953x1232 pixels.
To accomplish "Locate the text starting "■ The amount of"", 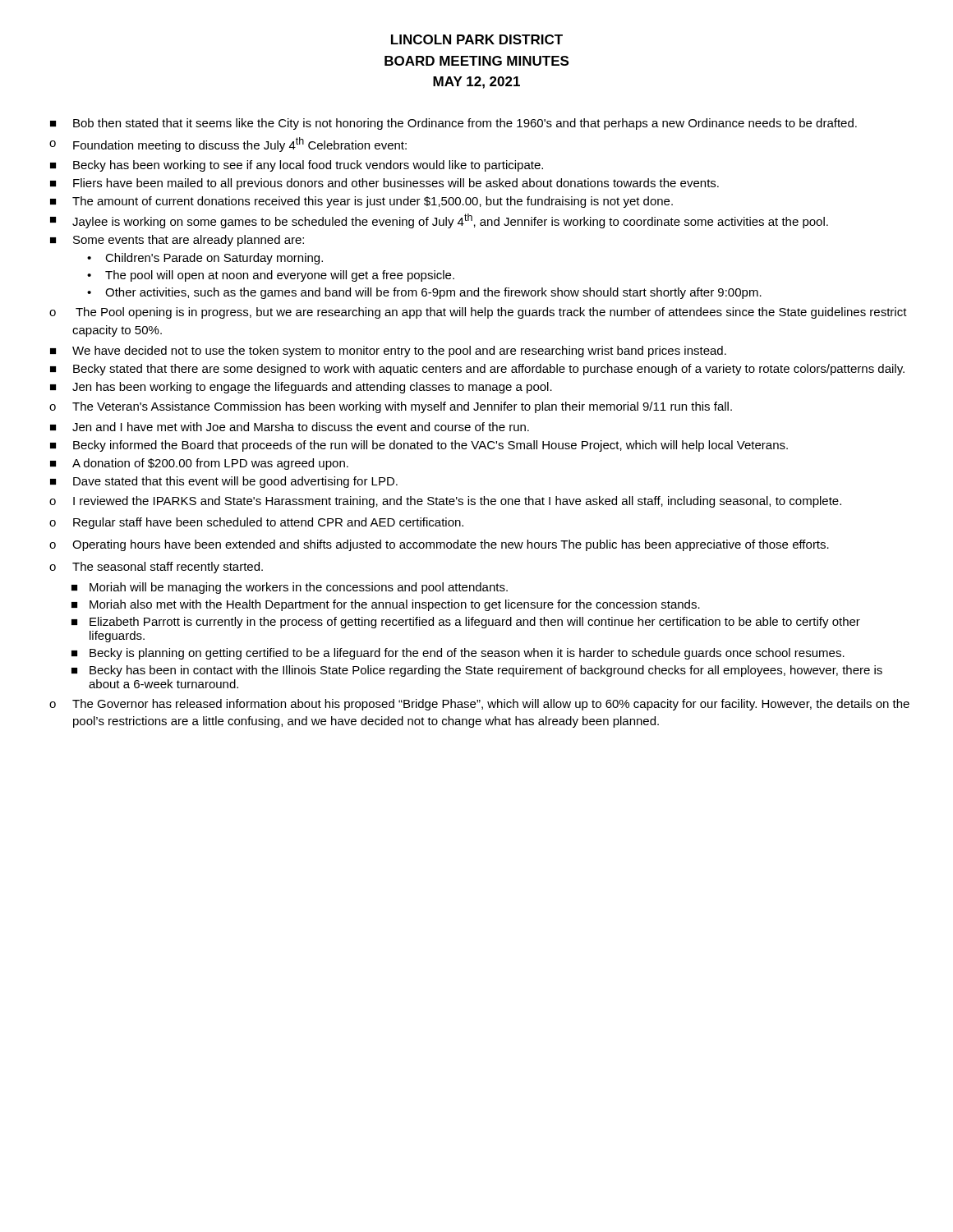I will pos(362,201).
